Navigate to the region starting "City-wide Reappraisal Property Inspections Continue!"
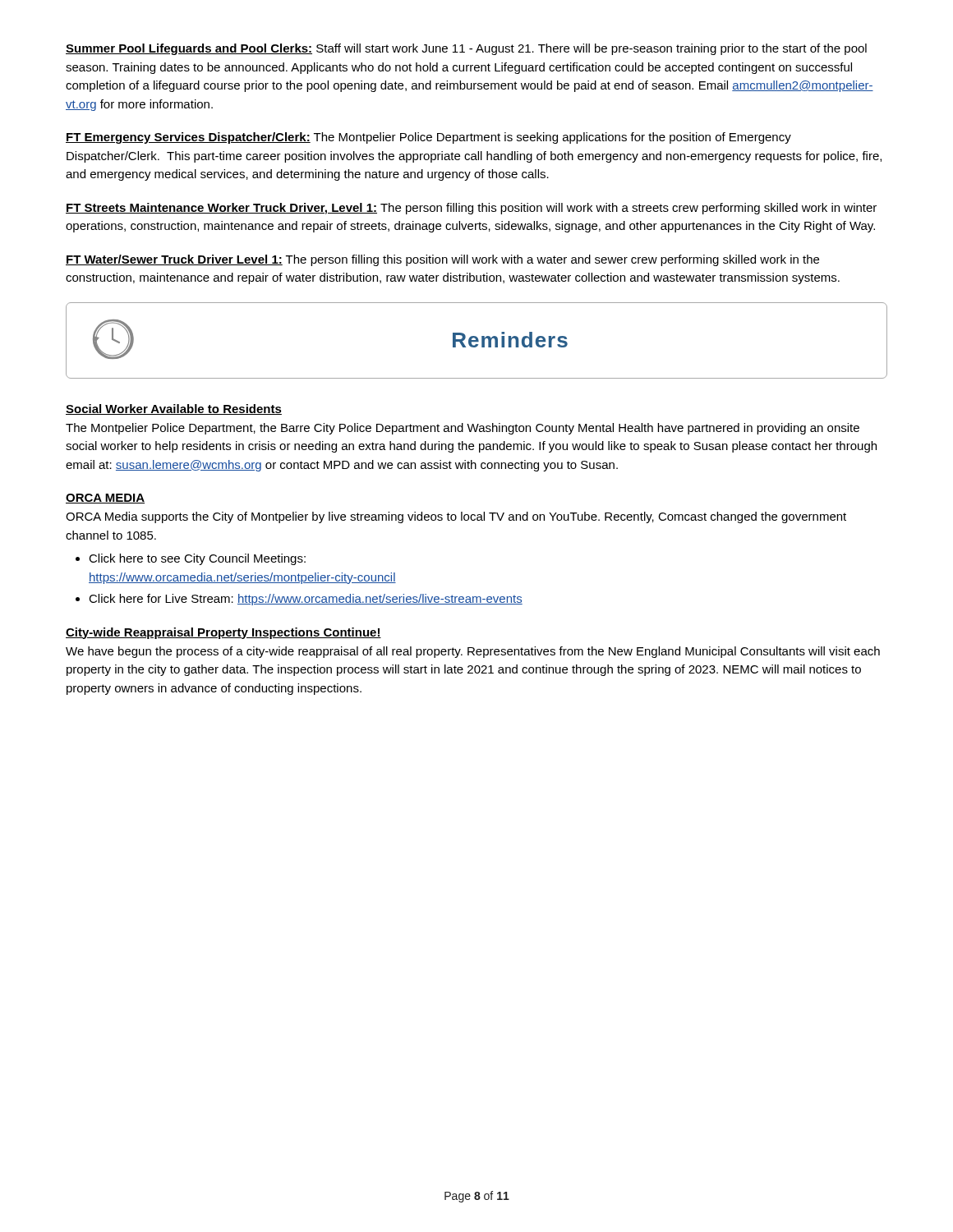This screenshot has height=1232, width=953. point(223,632)
